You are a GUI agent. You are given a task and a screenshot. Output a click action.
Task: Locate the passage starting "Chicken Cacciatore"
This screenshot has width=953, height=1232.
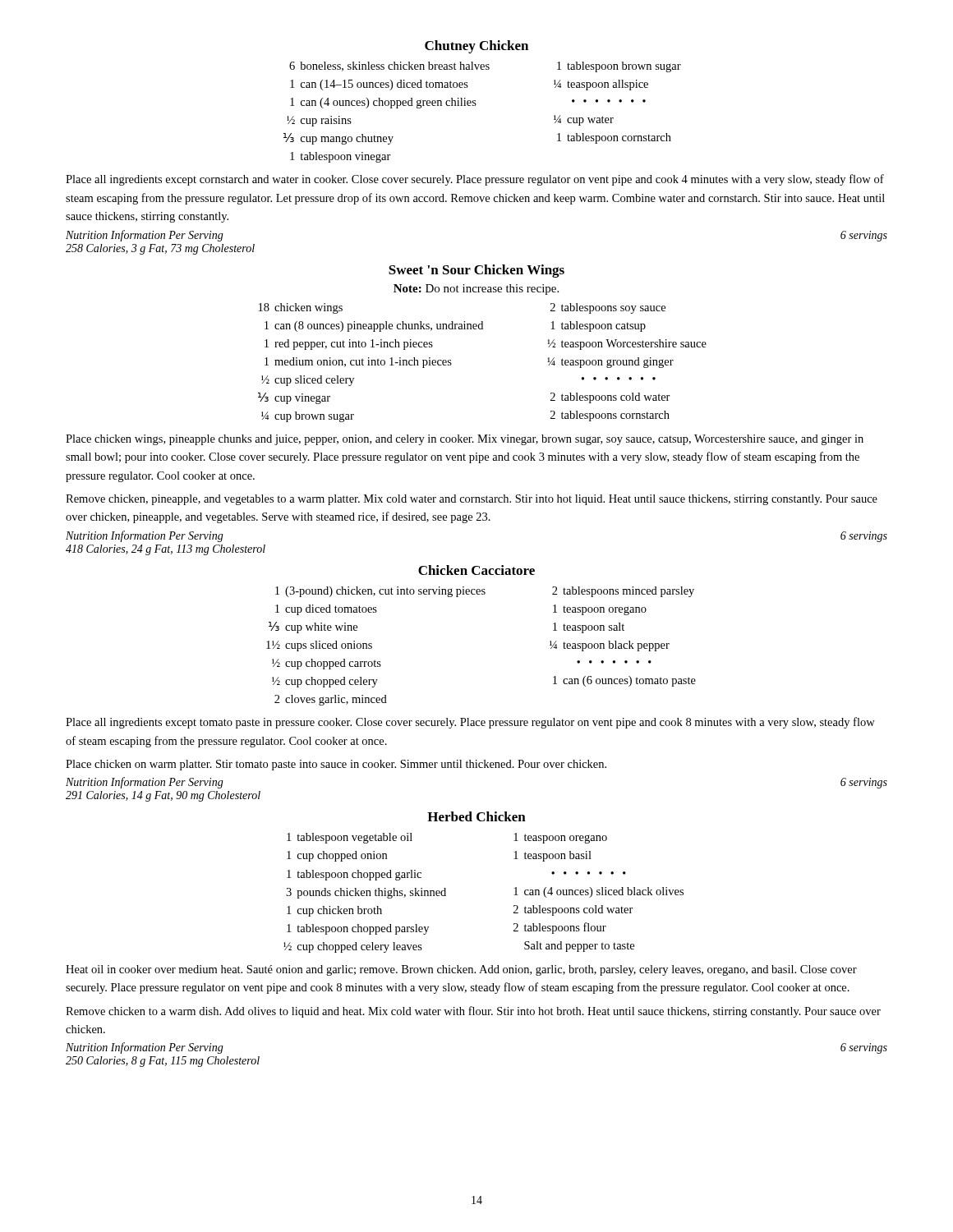click(476, 570)
